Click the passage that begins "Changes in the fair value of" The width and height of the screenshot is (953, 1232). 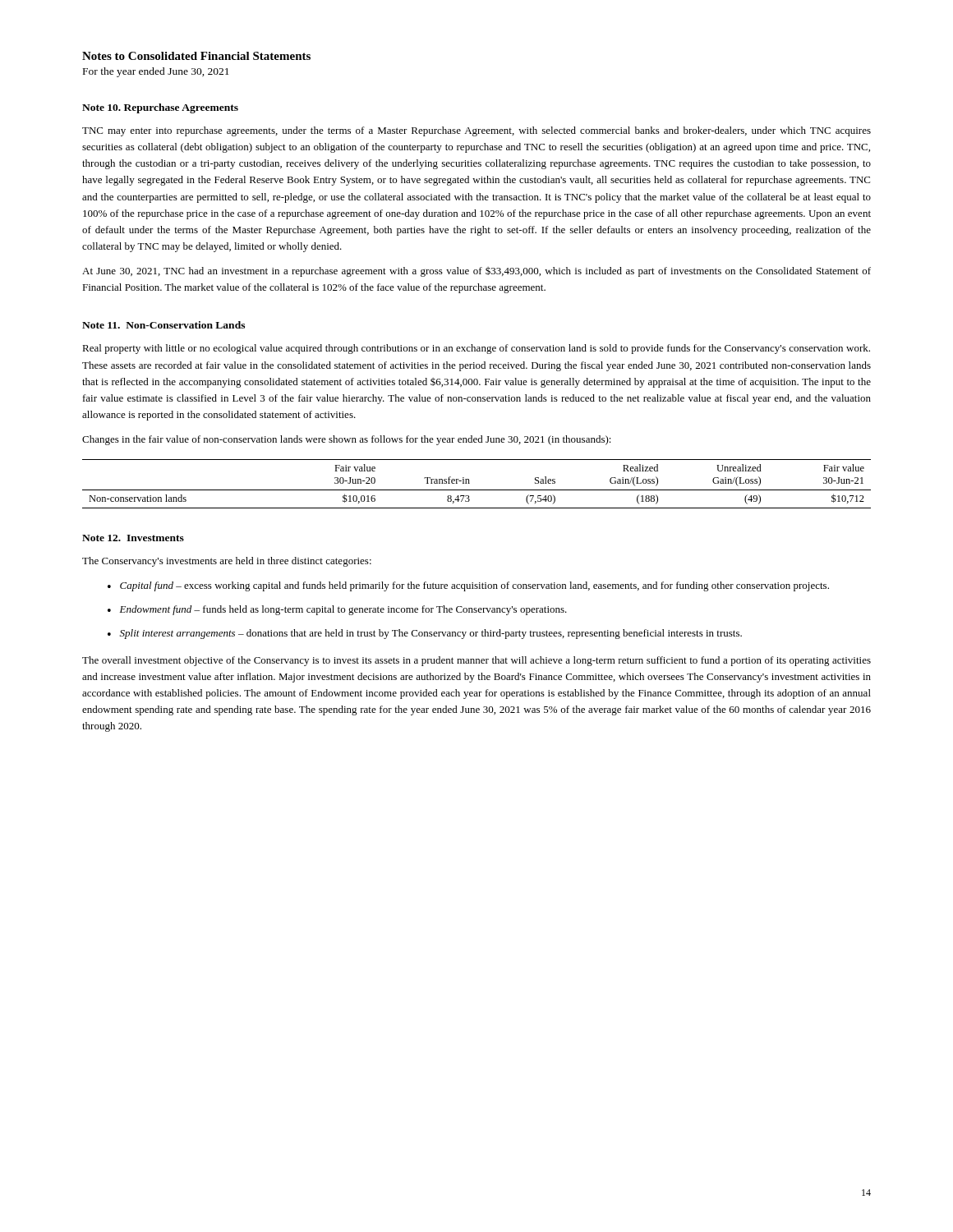coord(347,439)
